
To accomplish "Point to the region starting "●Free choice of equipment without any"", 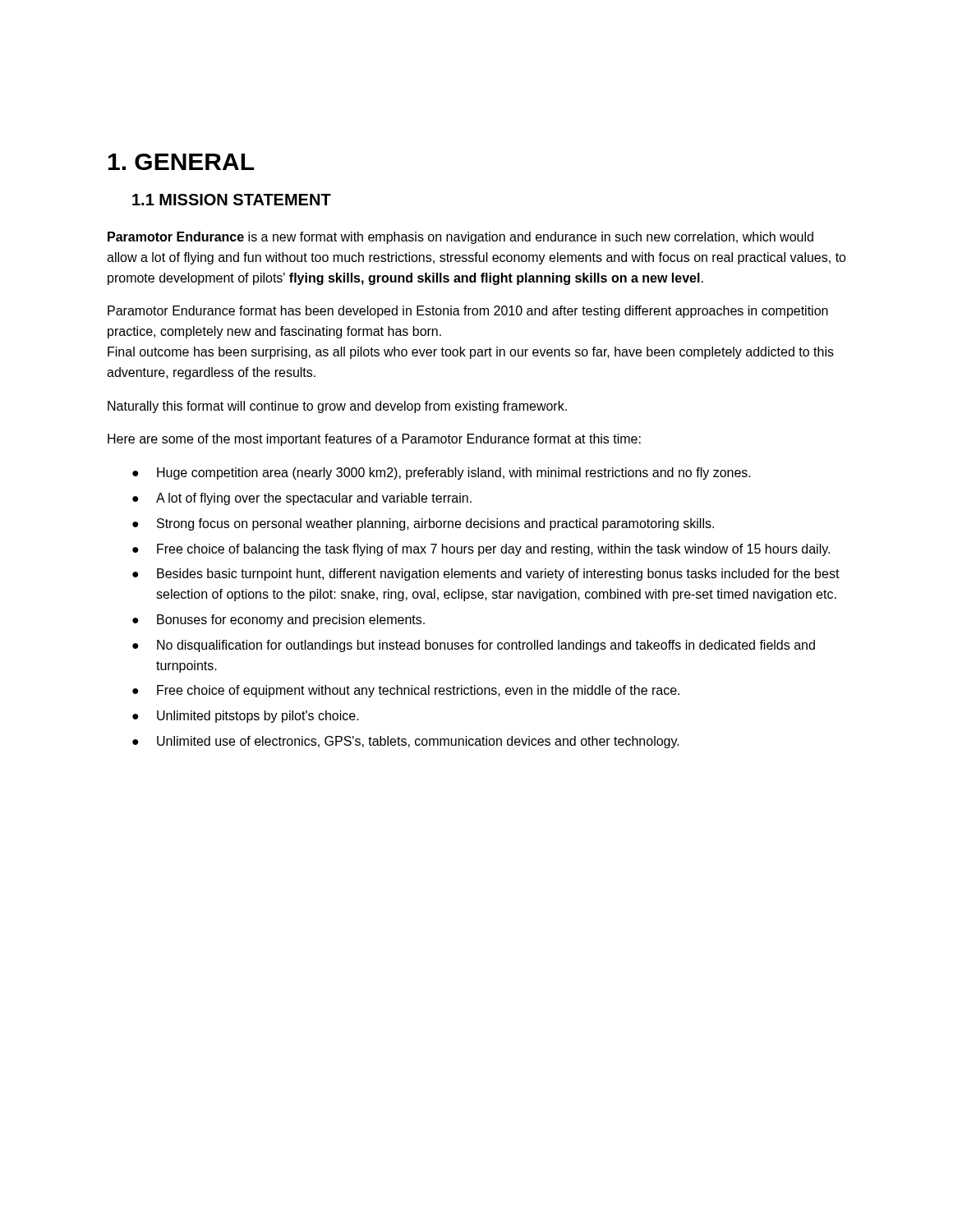I will pyautogui.click(x=406, y=691).
